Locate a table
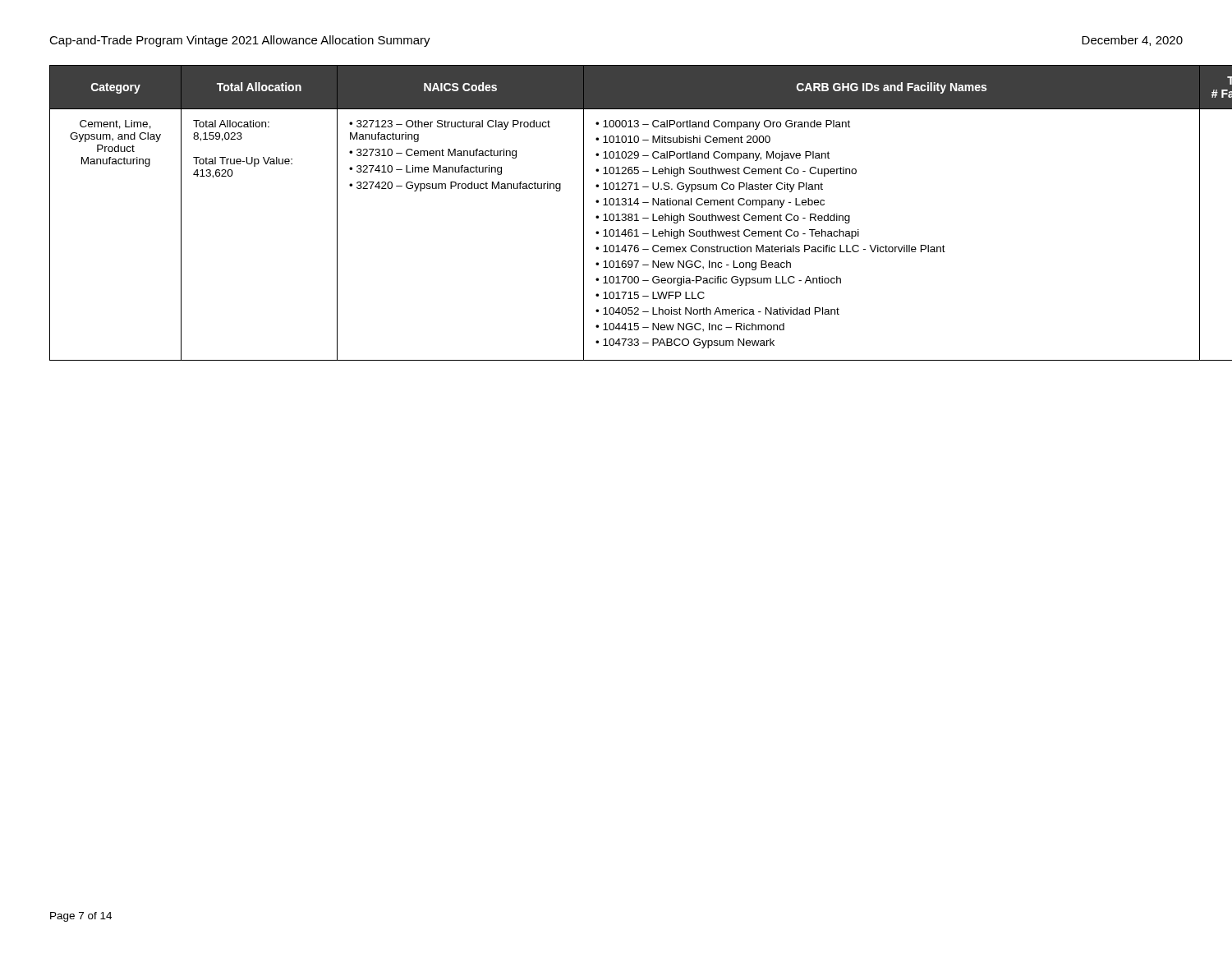The height and width of the screenshot is (953, 1232). [616, 213]
